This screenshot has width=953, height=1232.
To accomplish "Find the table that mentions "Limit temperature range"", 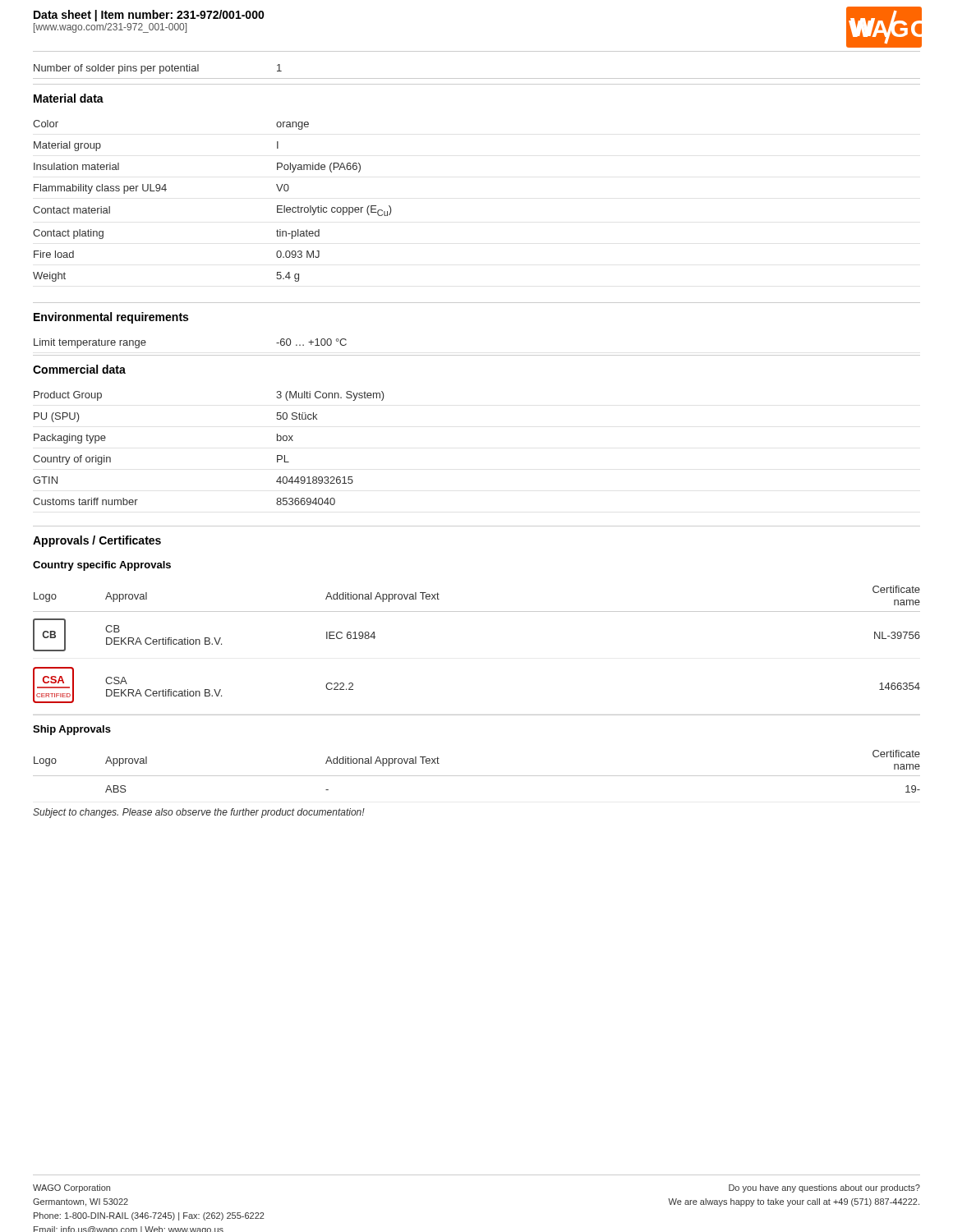I will (476, 342).
